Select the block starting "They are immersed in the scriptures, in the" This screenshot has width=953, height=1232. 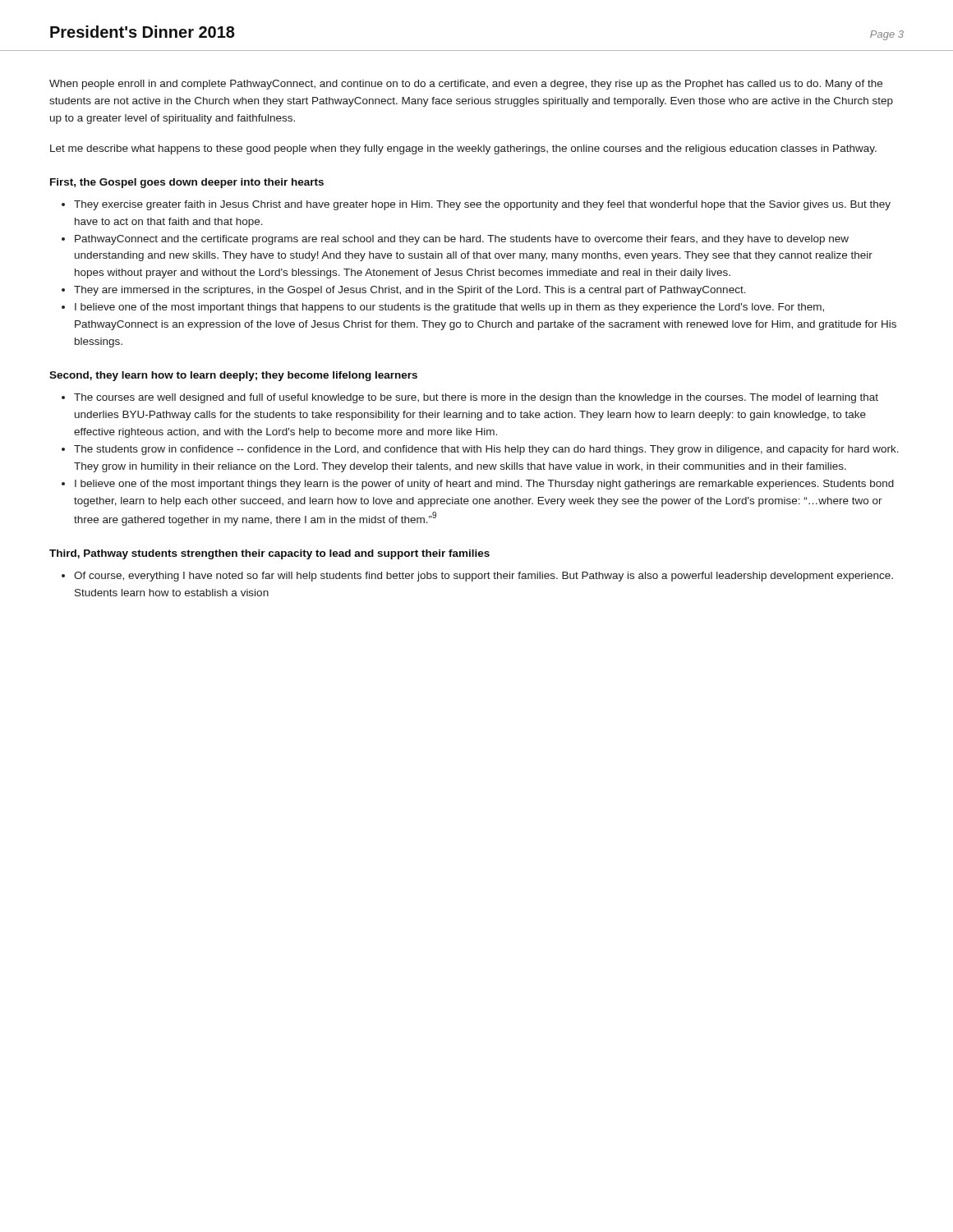tap(489, 291)
